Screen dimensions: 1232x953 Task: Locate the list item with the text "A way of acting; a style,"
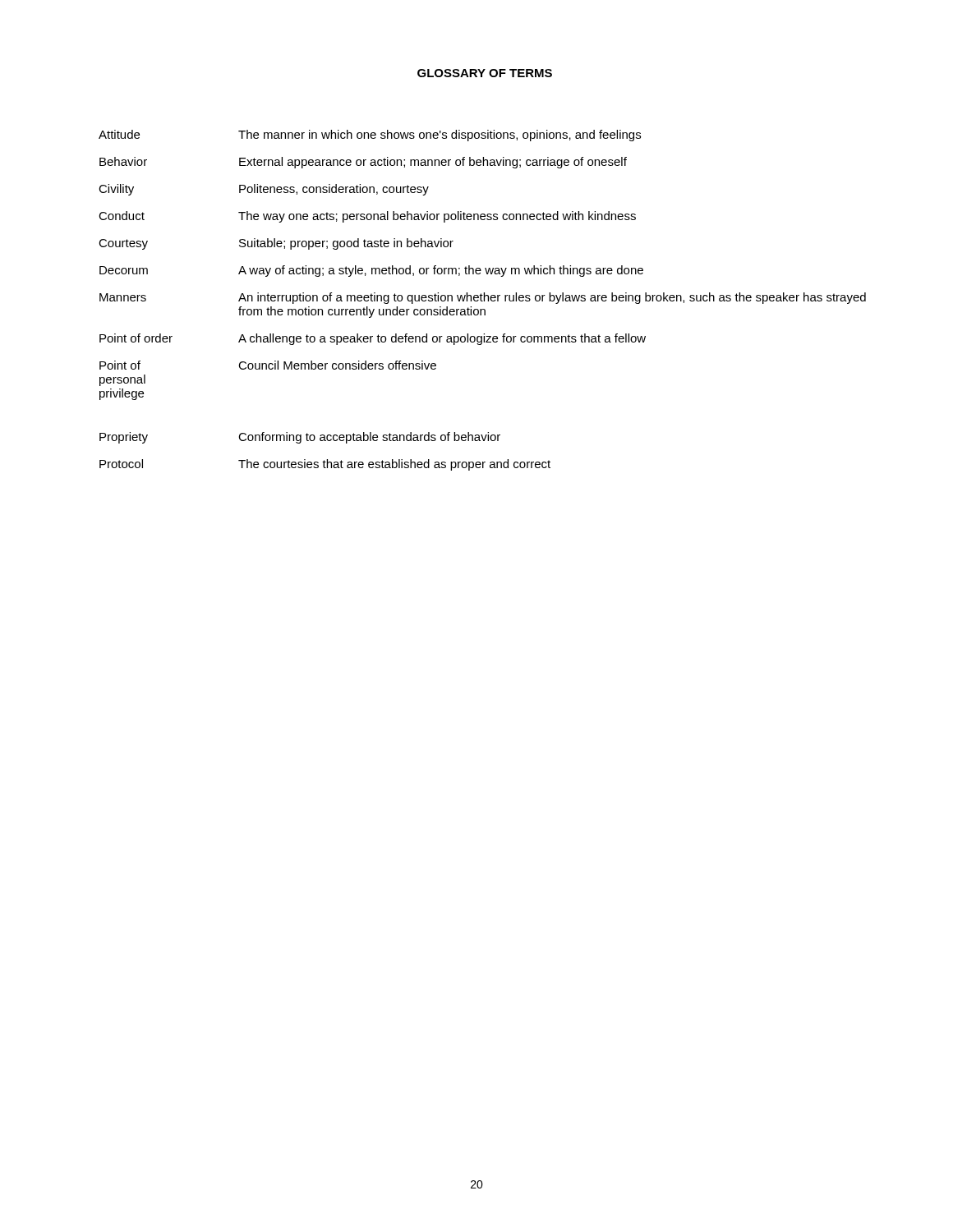click(x=441, y=270)
